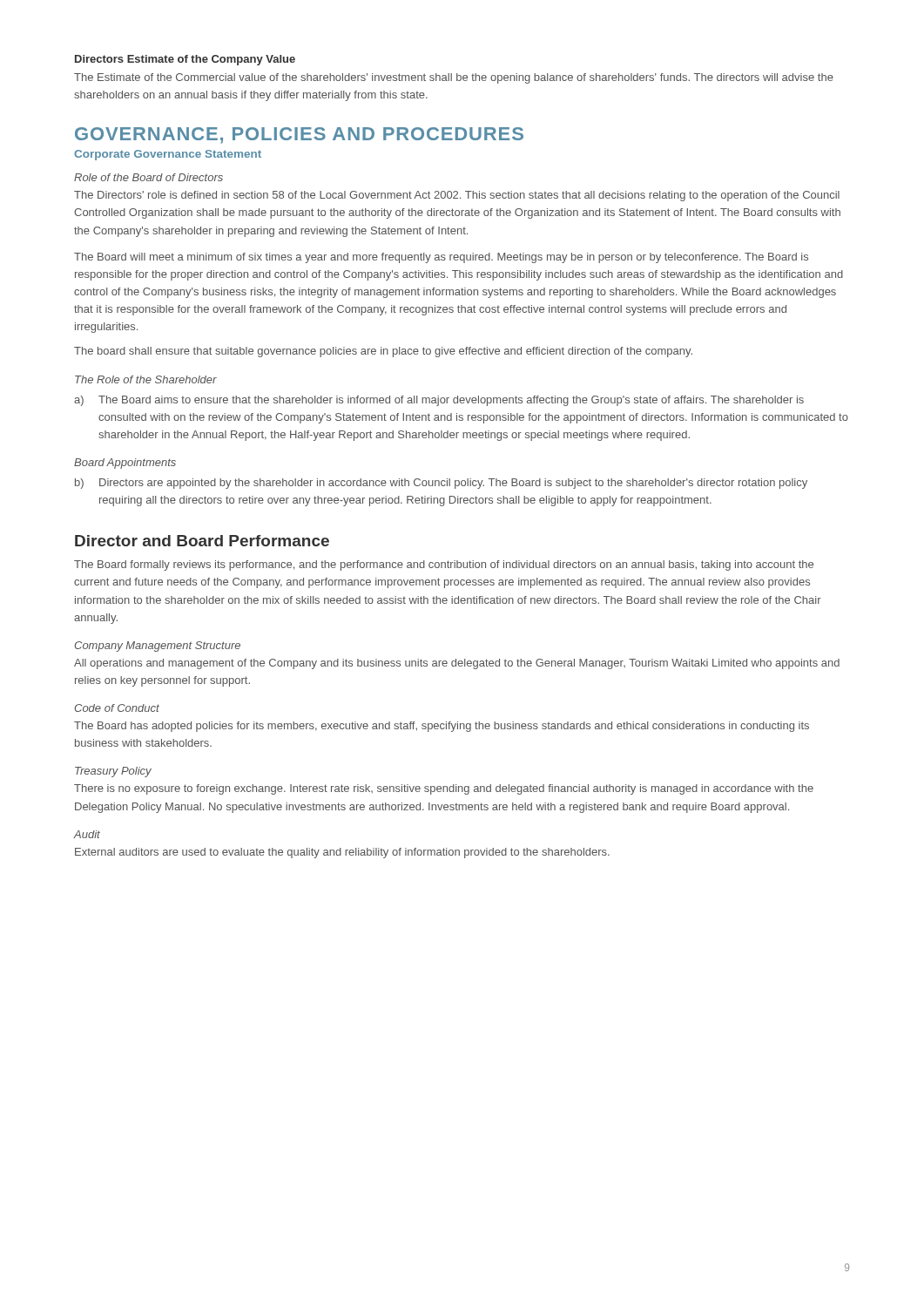Where is the passage that starts "The Estimate of"?
The height and width of the screenshot is (1307, 924).
click(462, 86)
